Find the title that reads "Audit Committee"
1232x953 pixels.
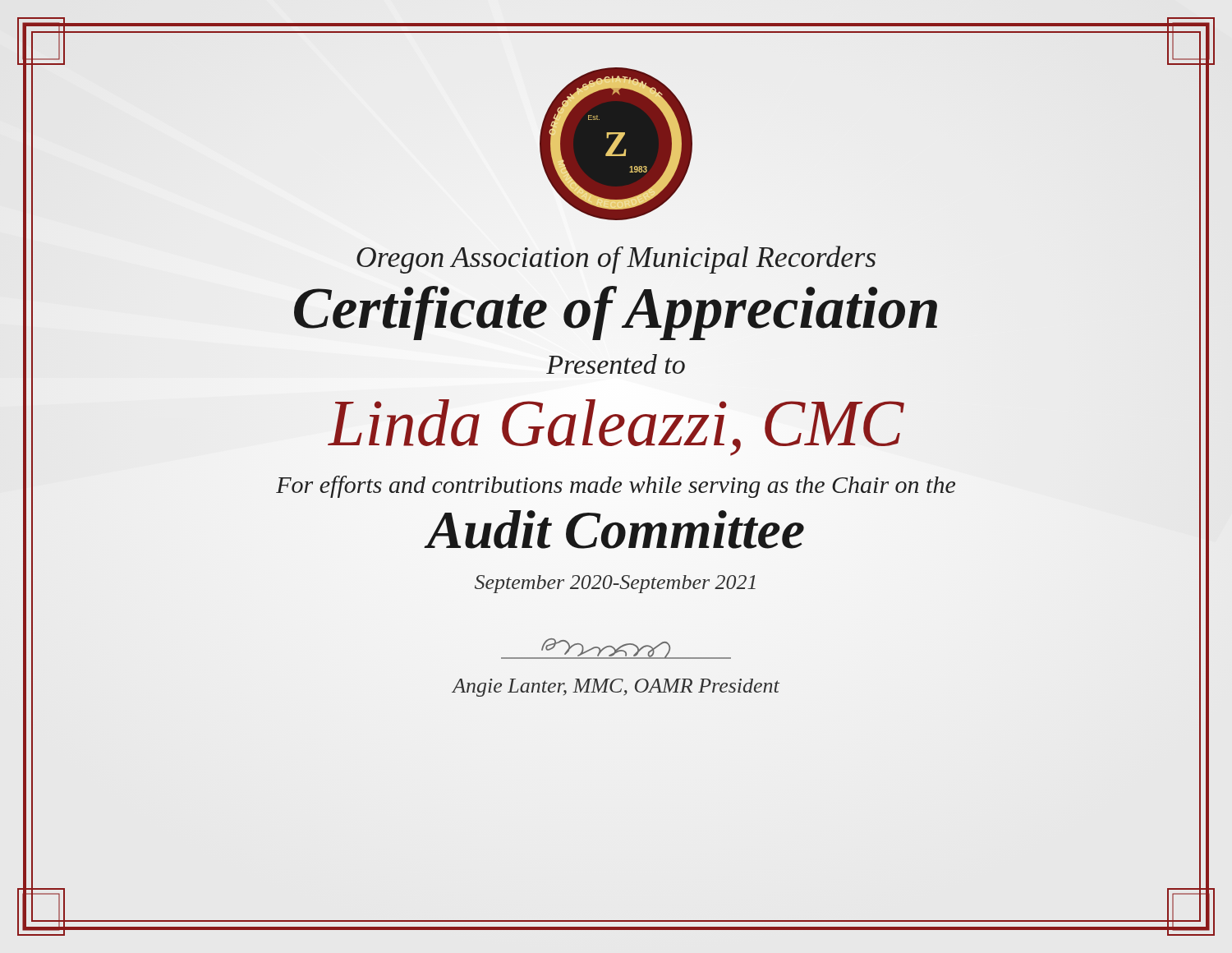[616, 530]
